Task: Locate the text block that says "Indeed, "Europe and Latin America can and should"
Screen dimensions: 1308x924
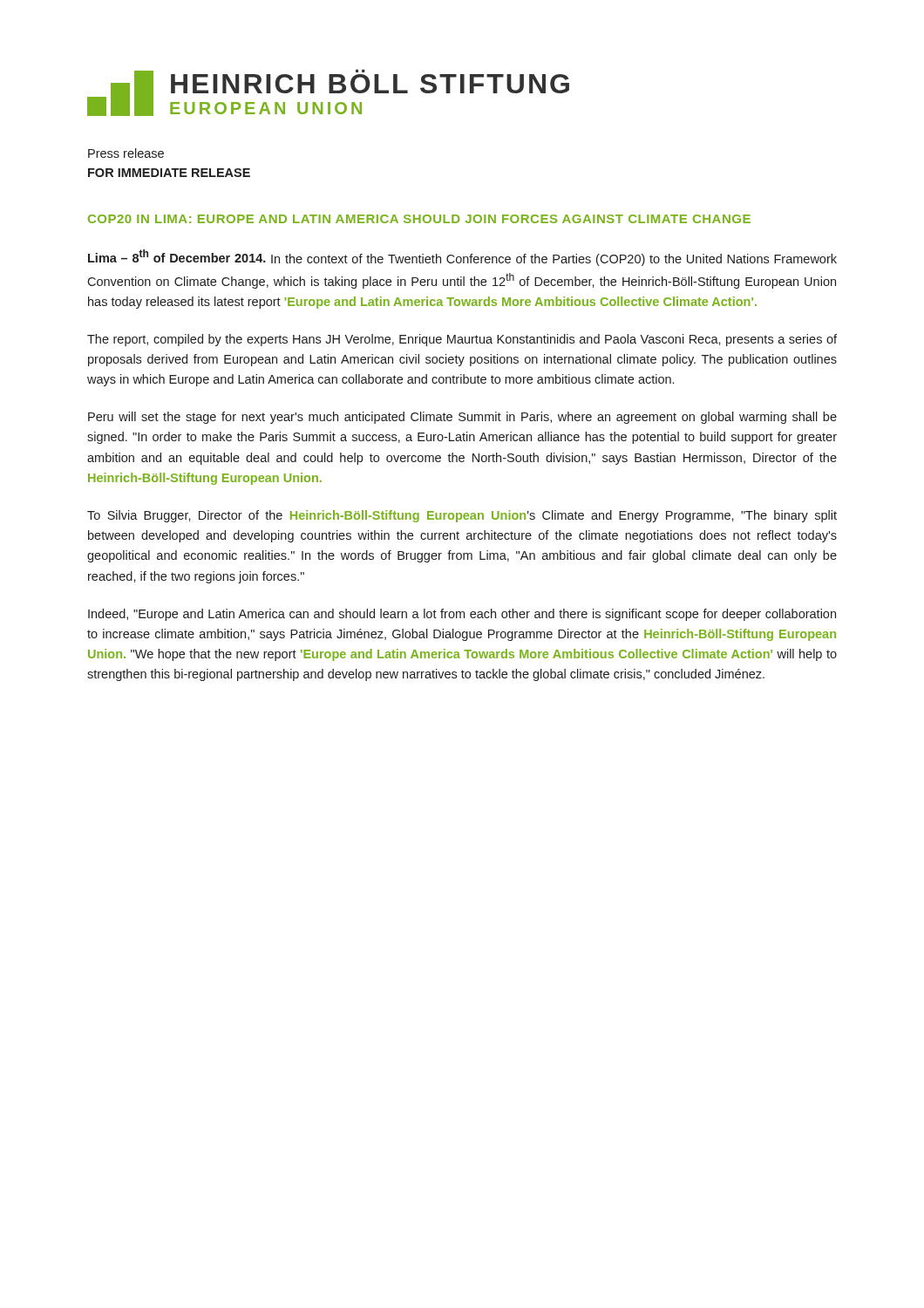Action: point(462,644)
